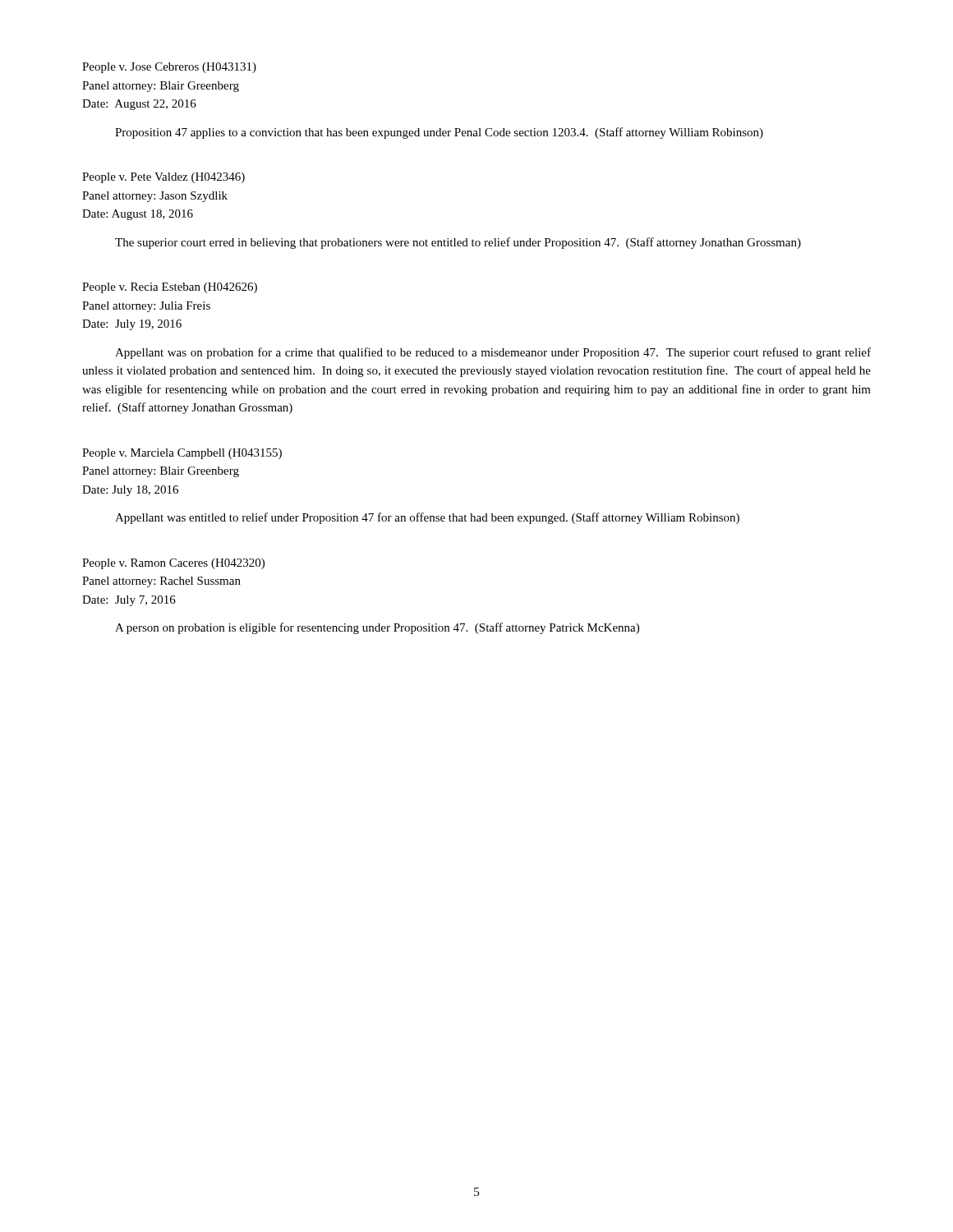The height and width of the screenshot is (1232, 953).
Task: Point to the block beginning "People v. Marciela"
Action: pos(182,471)
